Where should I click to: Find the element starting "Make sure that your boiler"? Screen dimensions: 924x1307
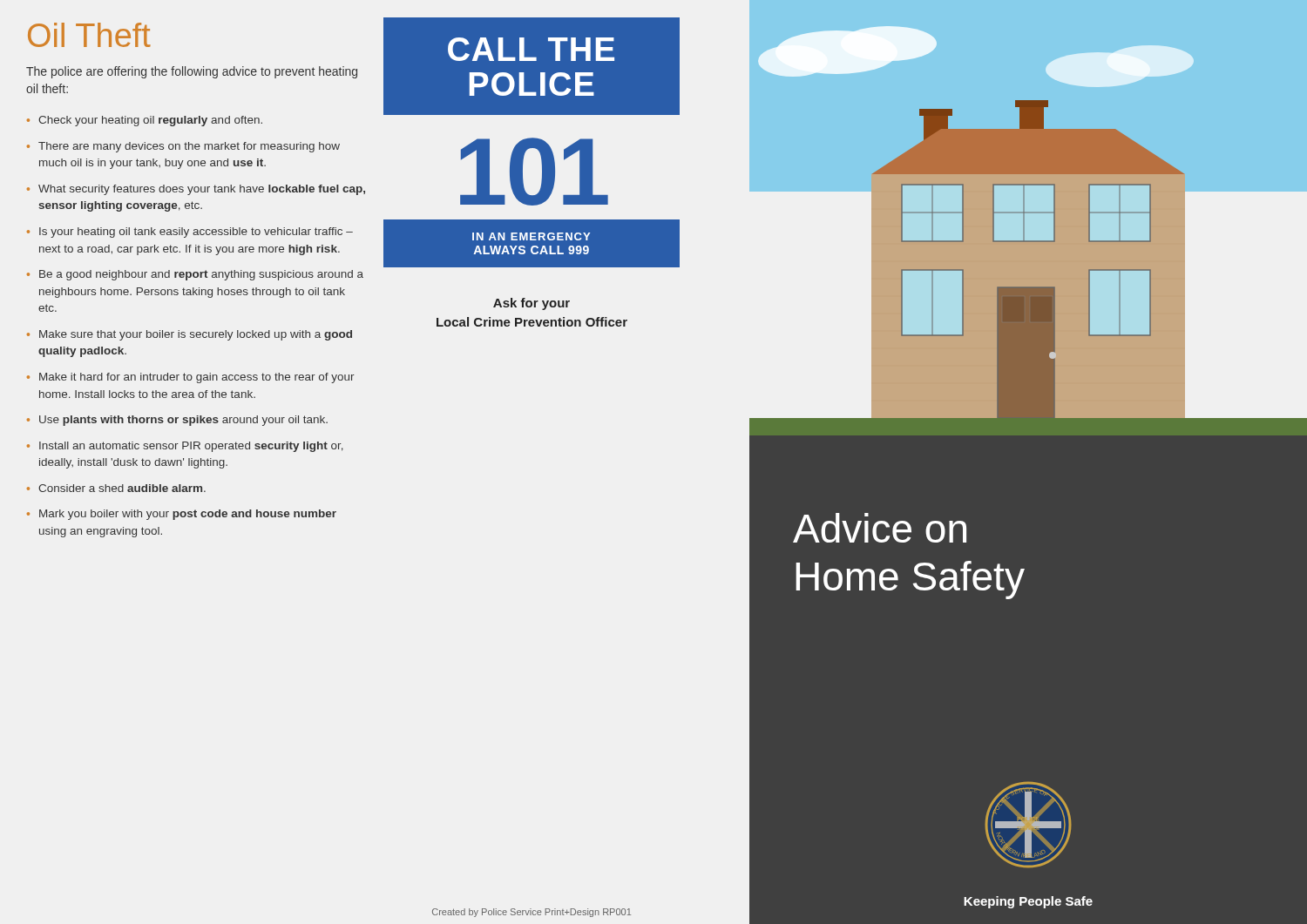pos(196,342)
